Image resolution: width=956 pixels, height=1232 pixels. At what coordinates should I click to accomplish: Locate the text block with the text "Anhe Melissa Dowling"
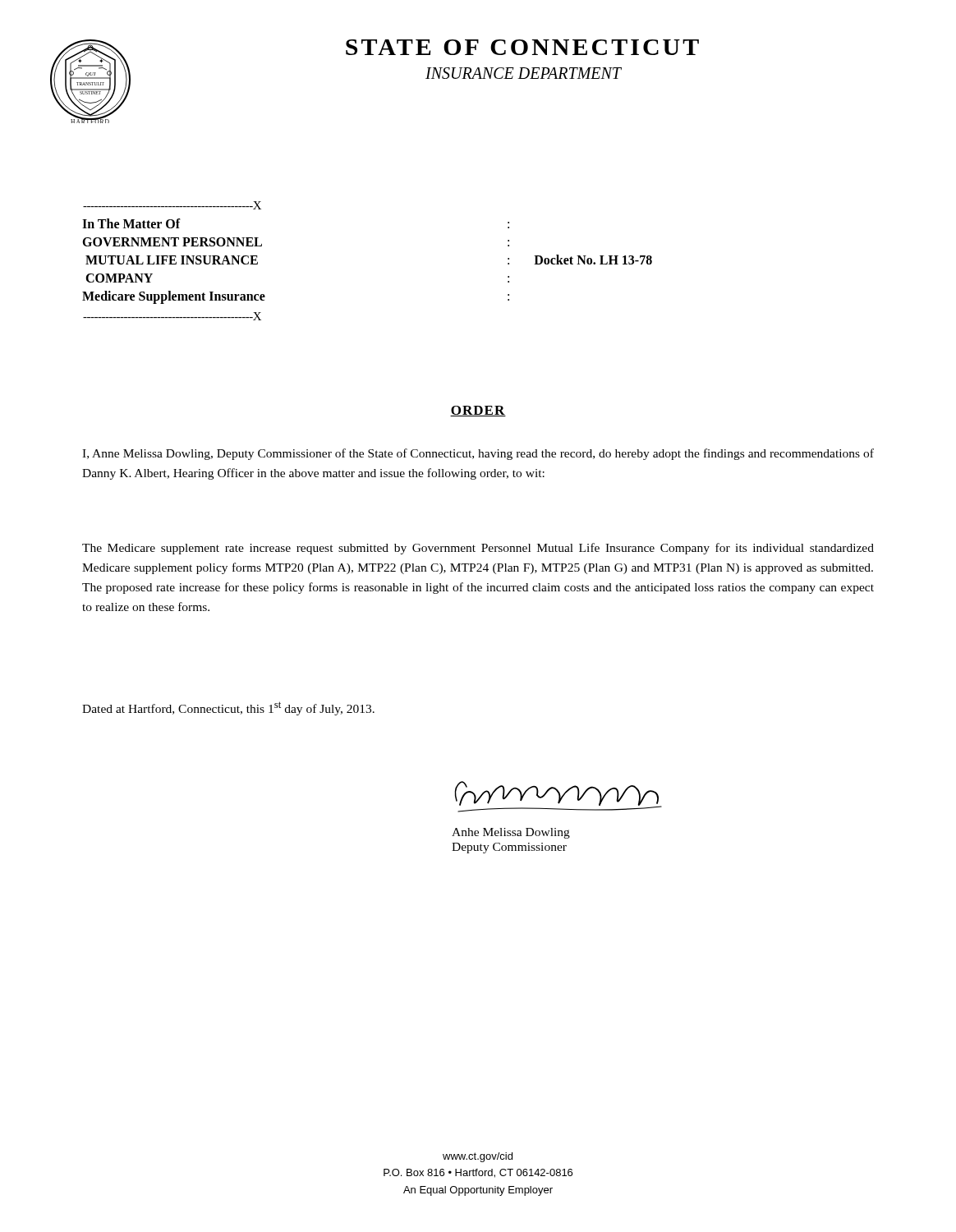point(511,839)
